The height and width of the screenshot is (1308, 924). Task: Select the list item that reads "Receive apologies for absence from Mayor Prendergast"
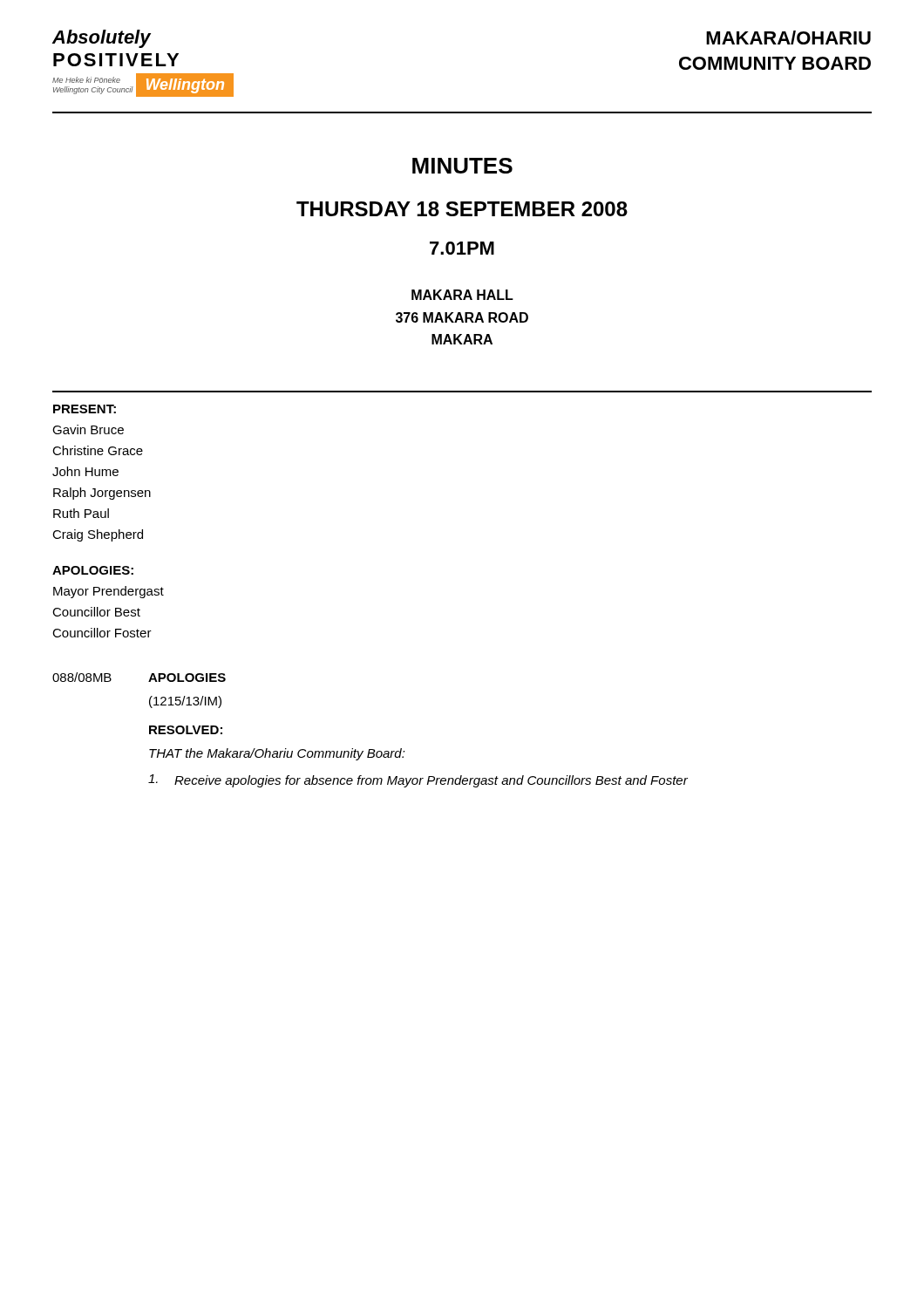[x=431, y=780]
